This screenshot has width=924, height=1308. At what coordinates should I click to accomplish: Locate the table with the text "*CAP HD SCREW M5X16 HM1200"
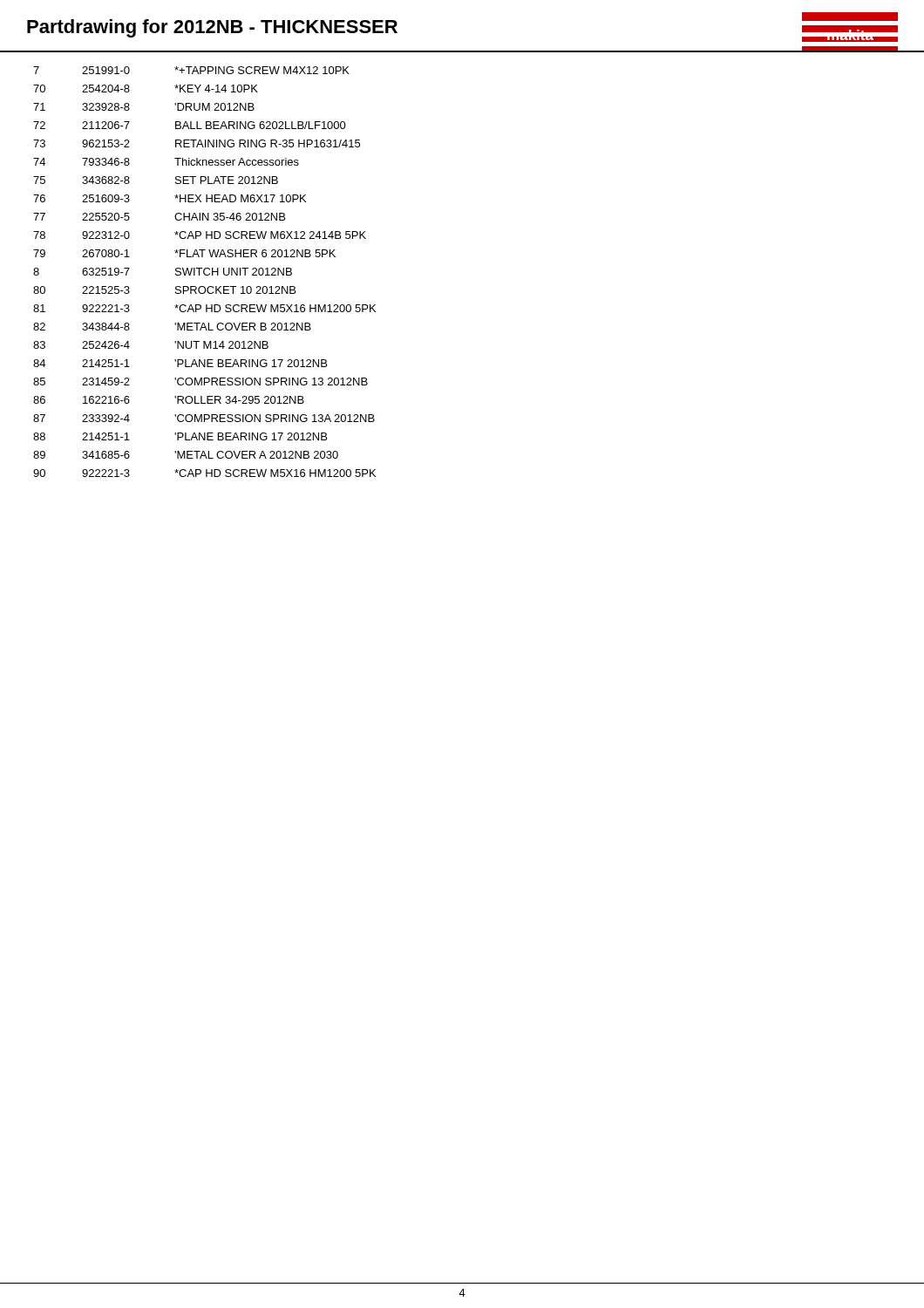coord(288,272)
